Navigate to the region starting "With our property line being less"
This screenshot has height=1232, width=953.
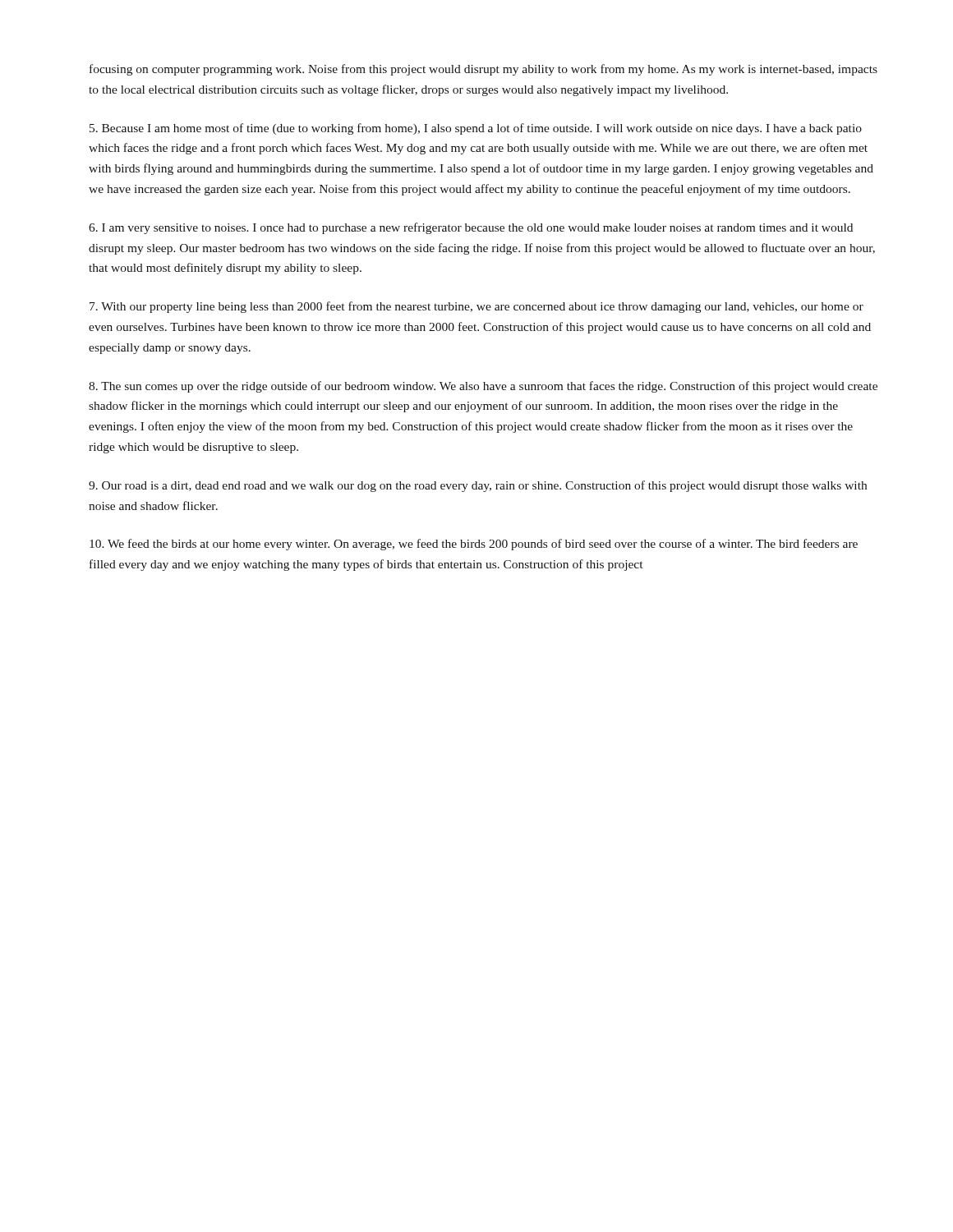click(480, 326)
